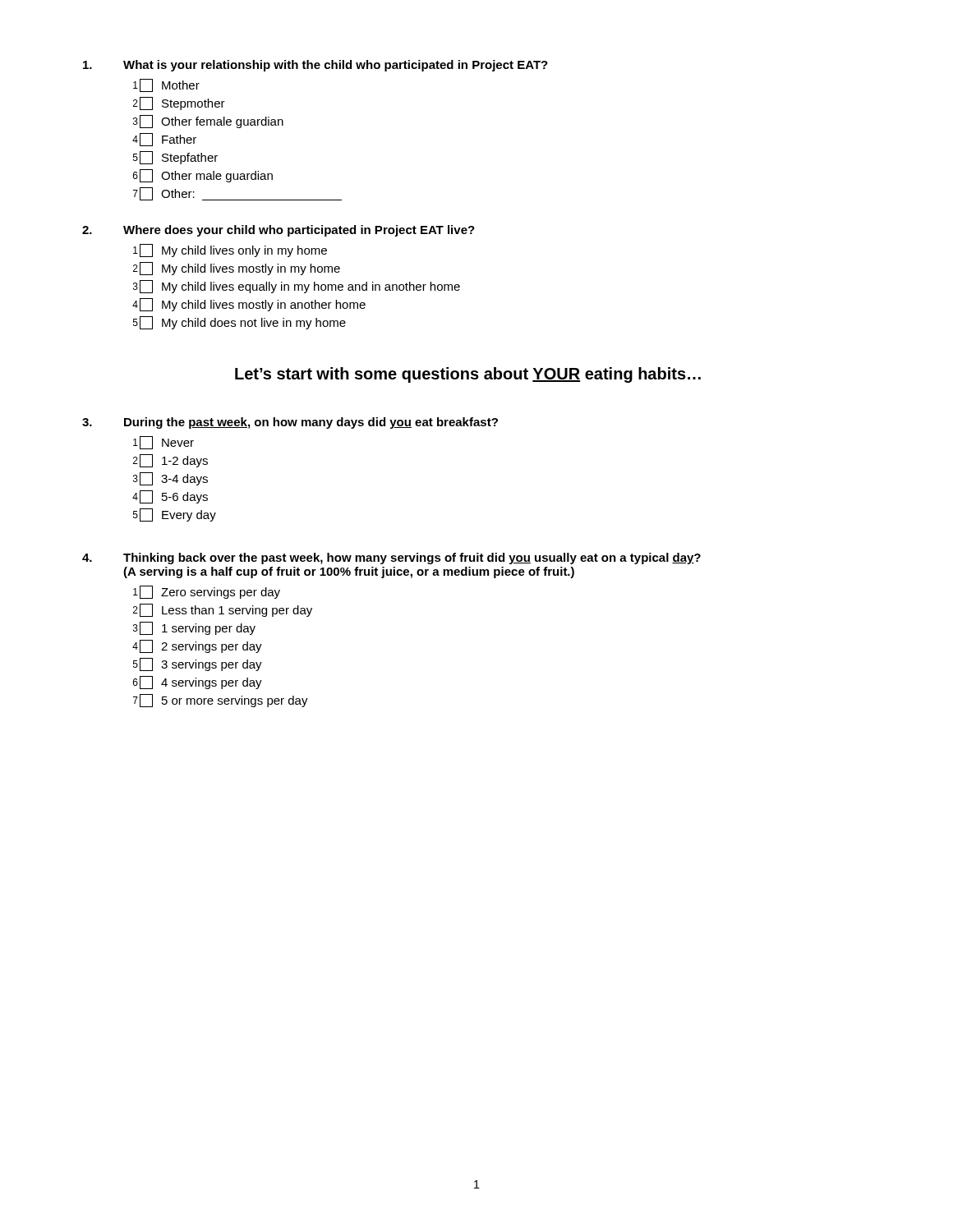Select the list item with the text "1Zero servings per day"
Viewport: 953px width, 1232px height.
coord(202,592)
